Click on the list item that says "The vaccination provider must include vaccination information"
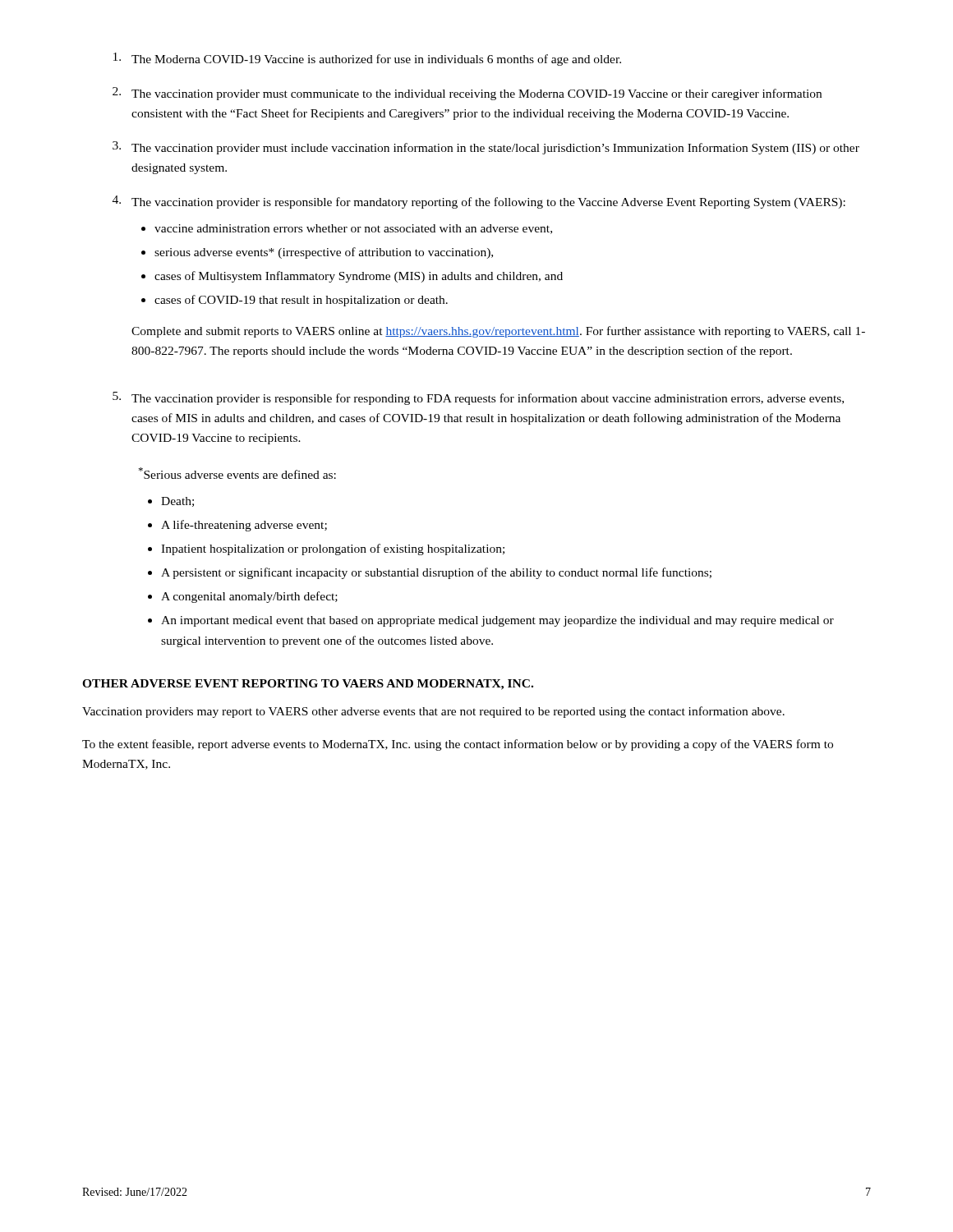This screenshot has width=953, height=1232. [x=501, y=158]
